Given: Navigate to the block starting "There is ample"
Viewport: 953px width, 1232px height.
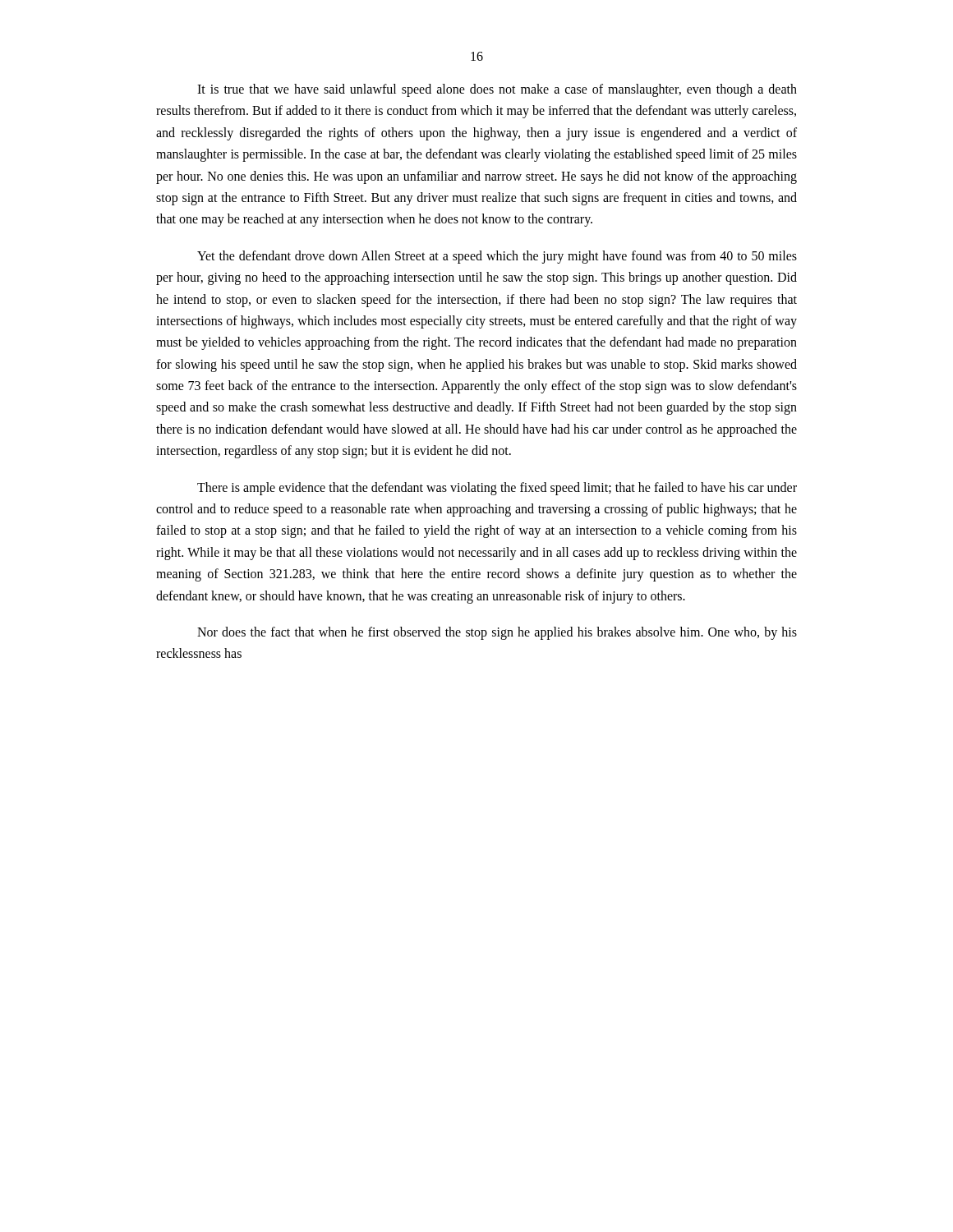Looking at the screenshot, I should pos(476,541).
